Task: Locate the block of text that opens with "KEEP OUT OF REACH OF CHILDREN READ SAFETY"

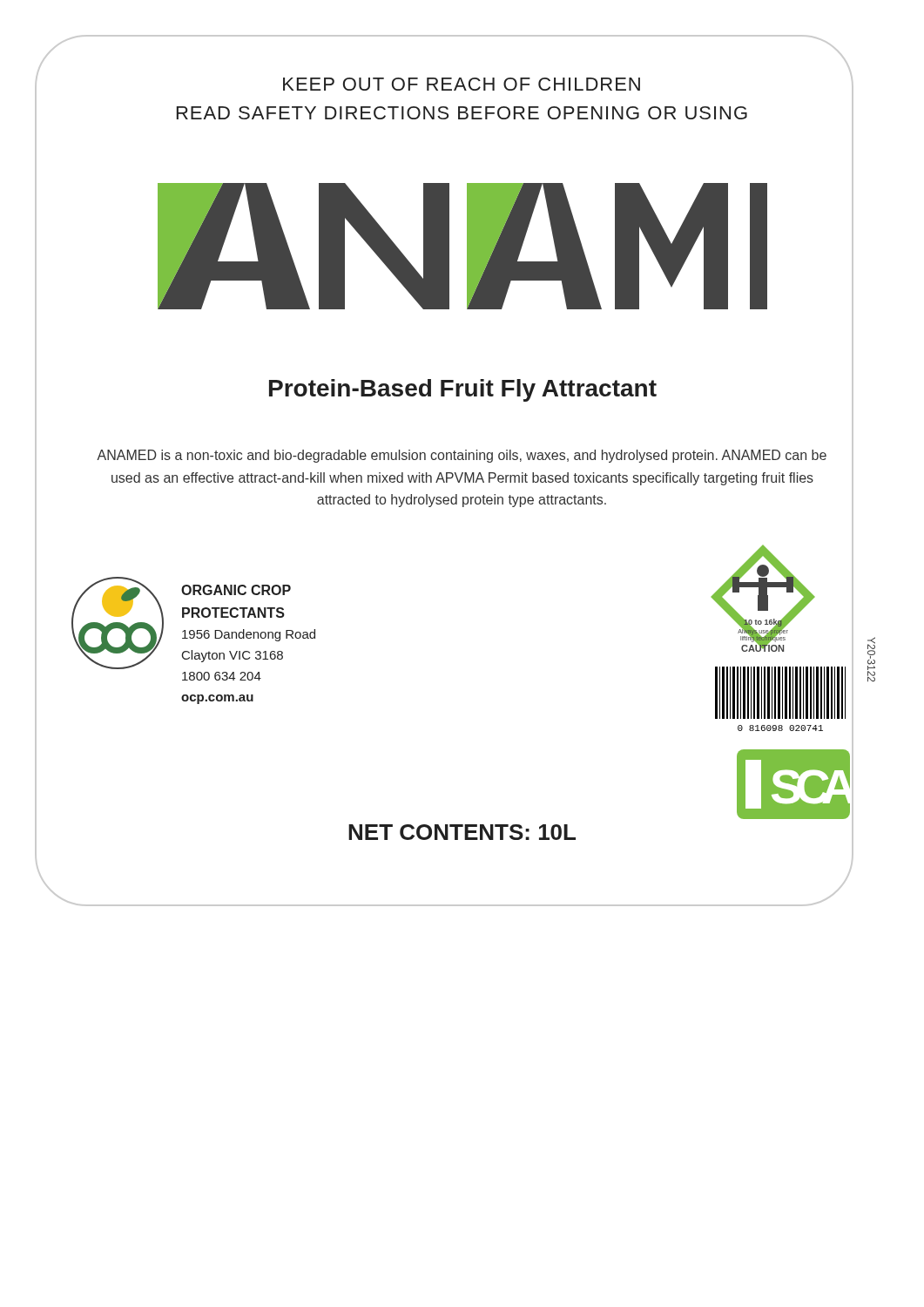Action: coord(462,98)
